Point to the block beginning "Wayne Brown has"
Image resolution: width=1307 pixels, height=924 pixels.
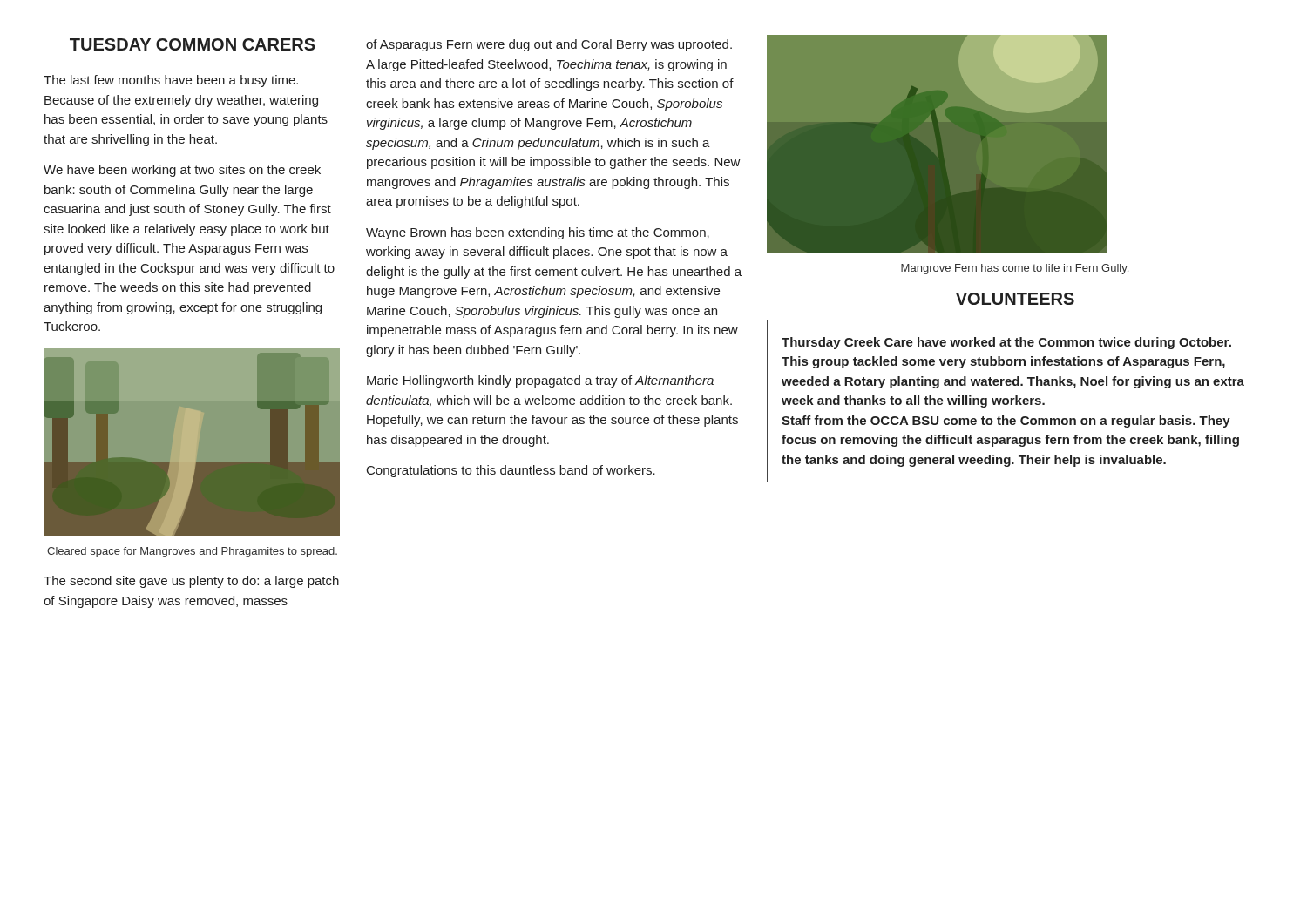[x=554, y=291]
